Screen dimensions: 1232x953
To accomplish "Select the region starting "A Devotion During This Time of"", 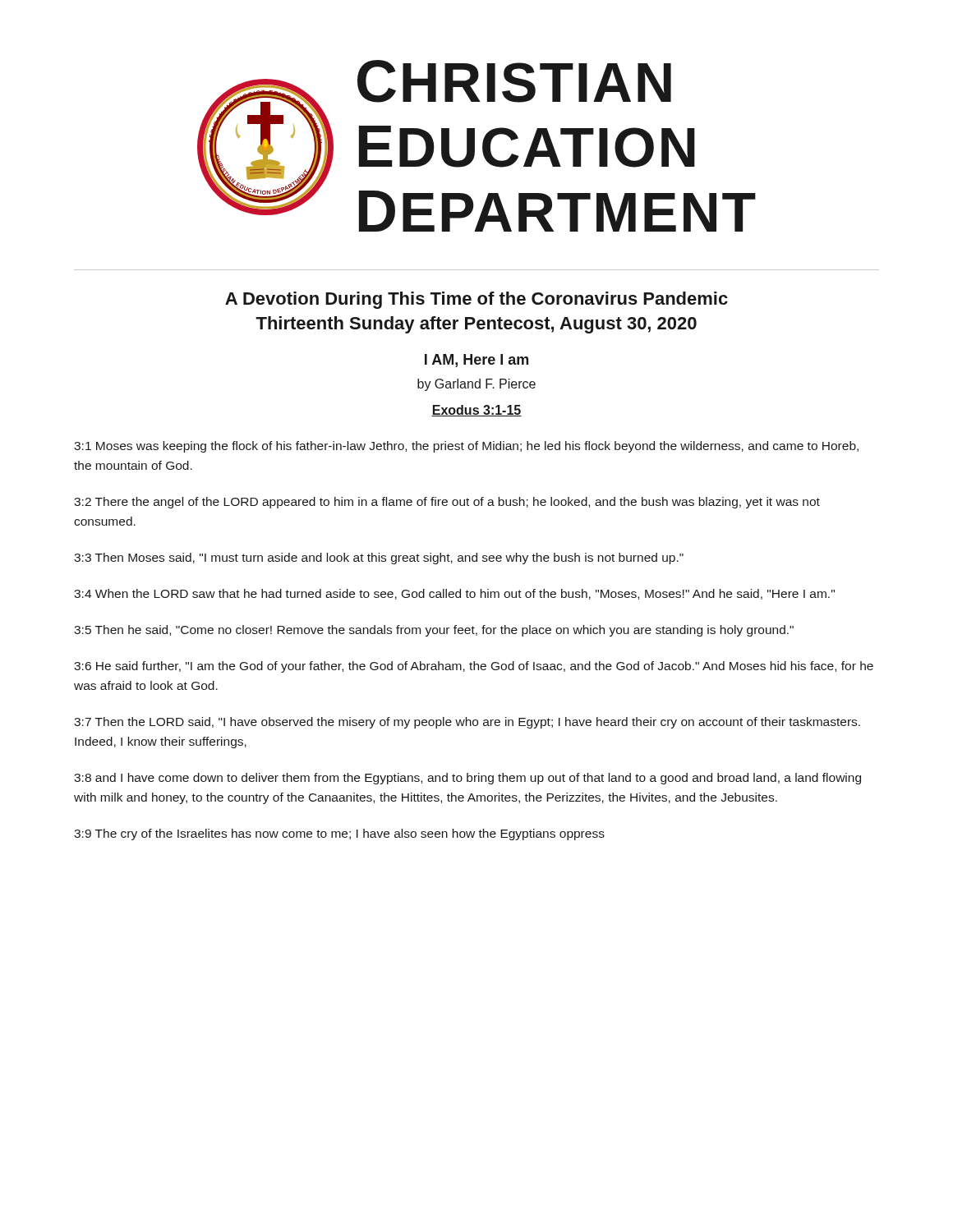I will [476, 312].
